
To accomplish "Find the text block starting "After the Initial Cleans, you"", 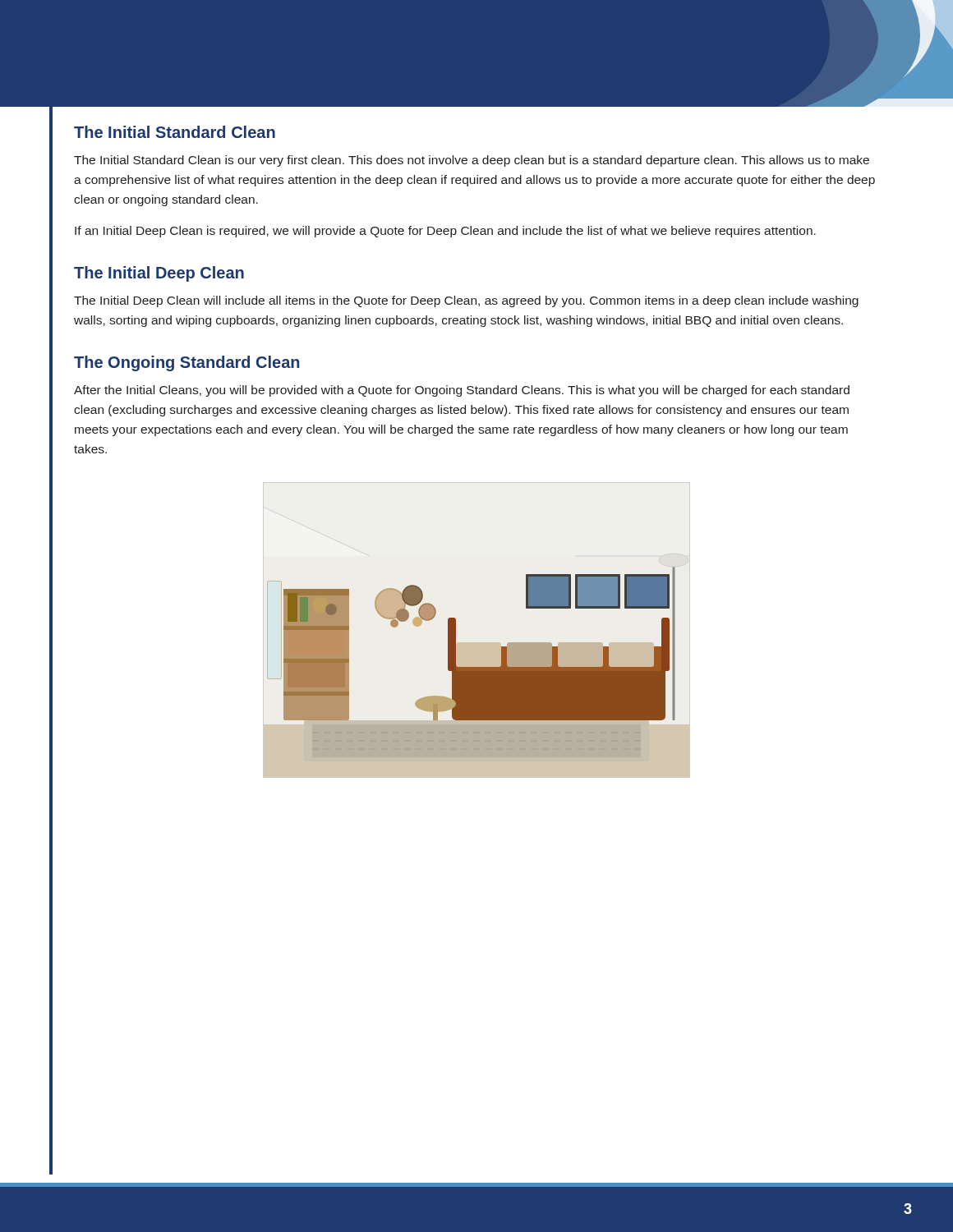I will pyautogui.click(x=462, y=419).
